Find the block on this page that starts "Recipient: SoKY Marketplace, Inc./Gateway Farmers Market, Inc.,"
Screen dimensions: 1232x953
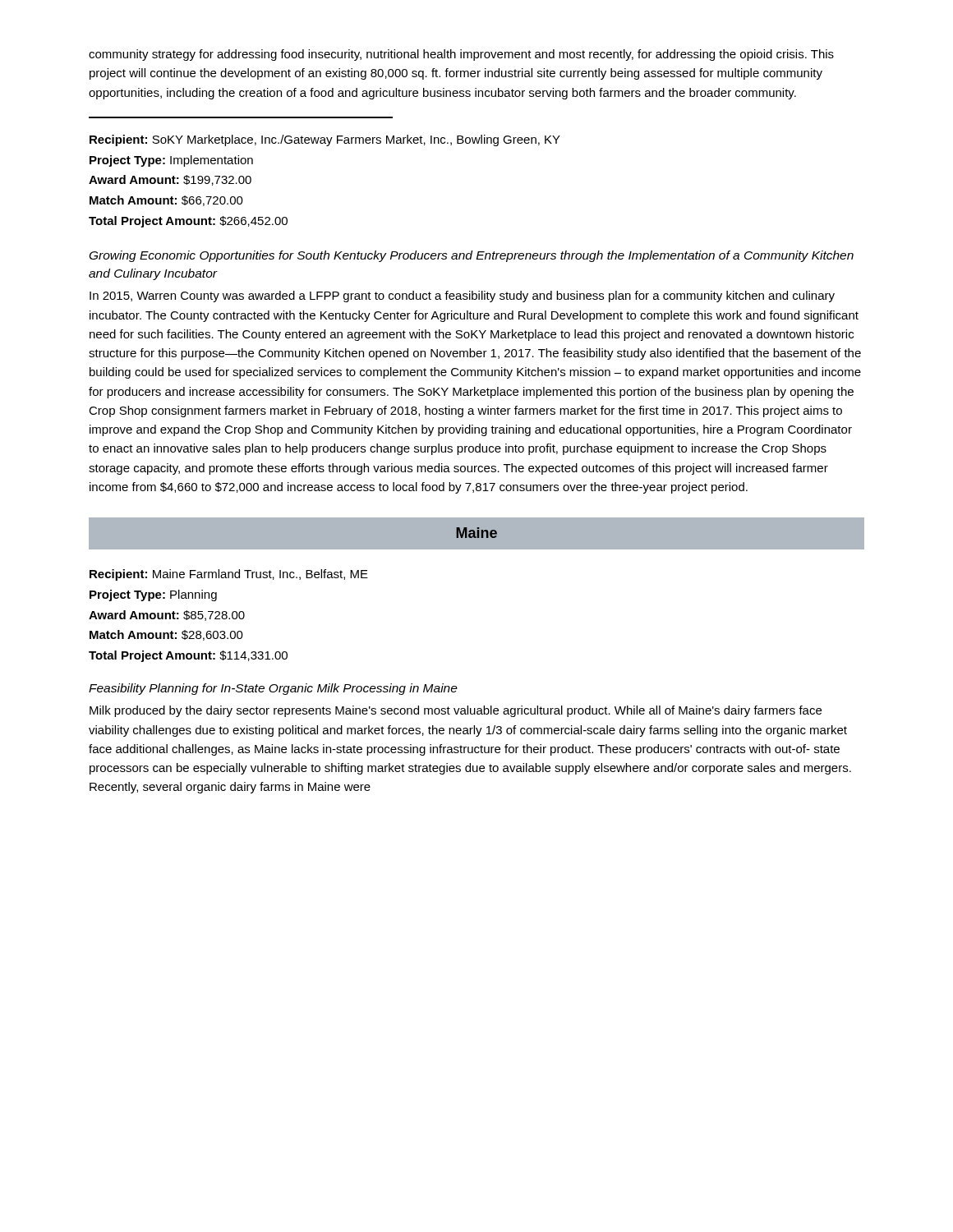click(325, 140)
